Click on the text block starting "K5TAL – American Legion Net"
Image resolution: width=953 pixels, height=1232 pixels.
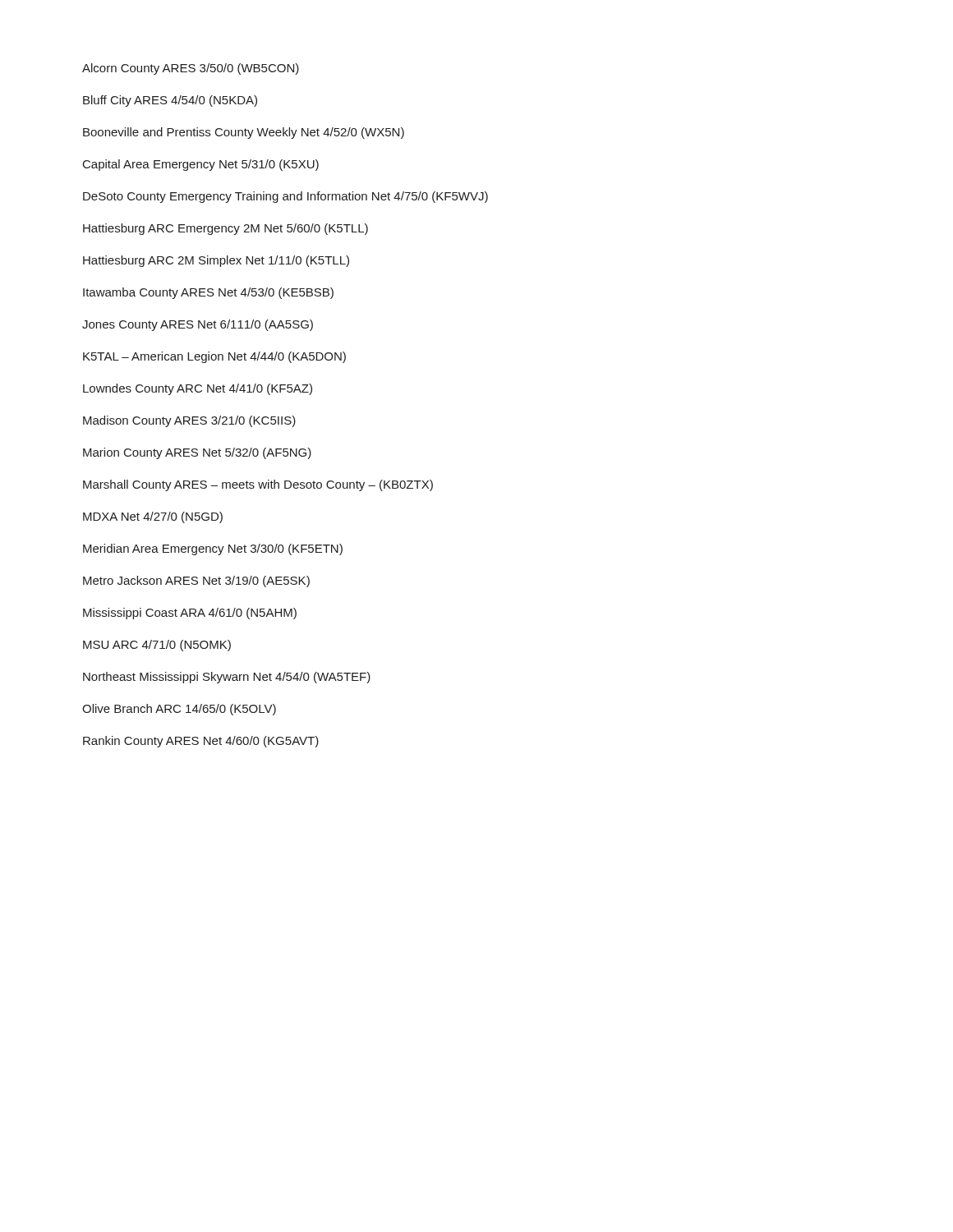(x=214, y=356)
